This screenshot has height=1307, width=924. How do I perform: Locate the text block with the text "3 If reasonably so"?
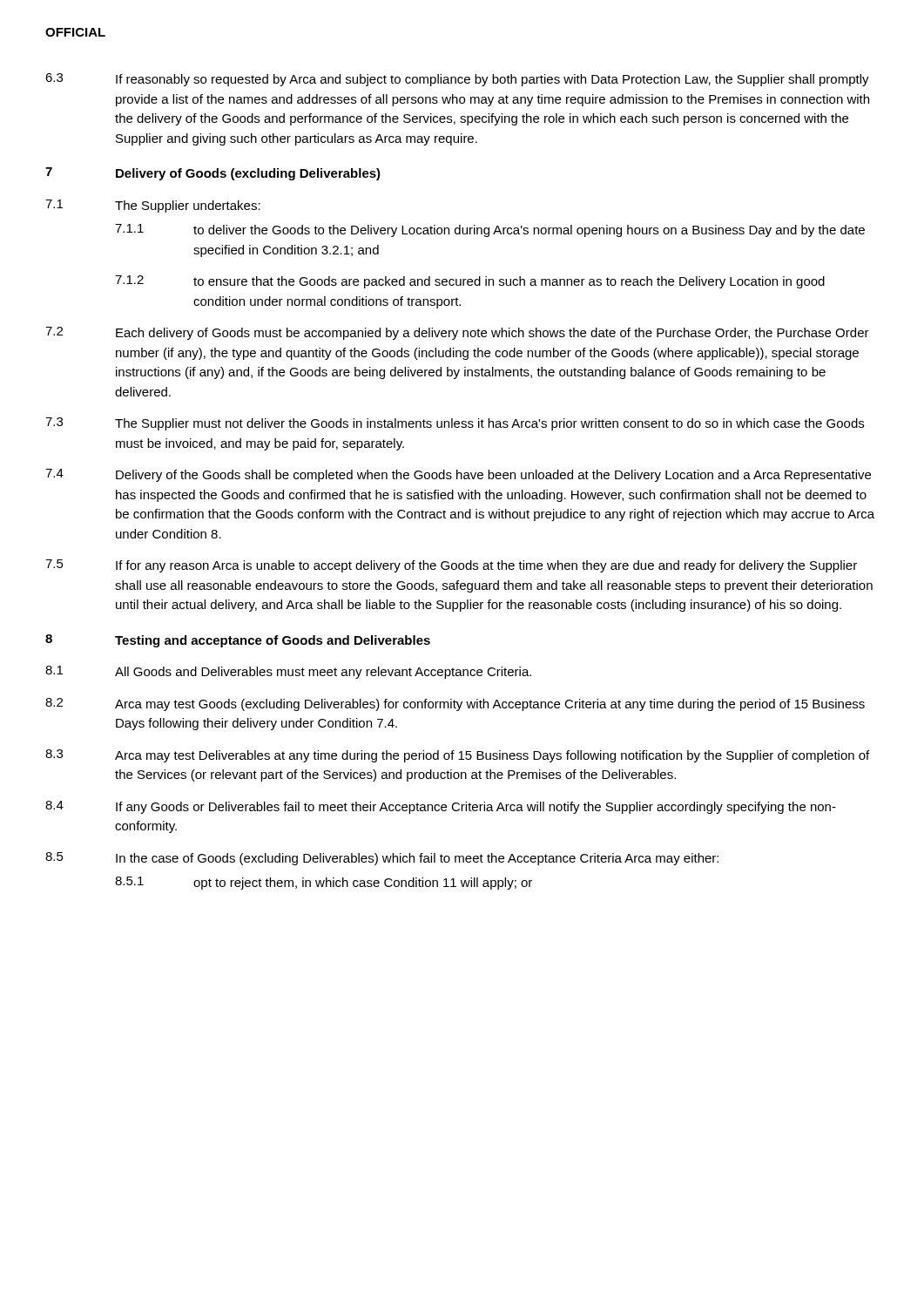[462, 109]
